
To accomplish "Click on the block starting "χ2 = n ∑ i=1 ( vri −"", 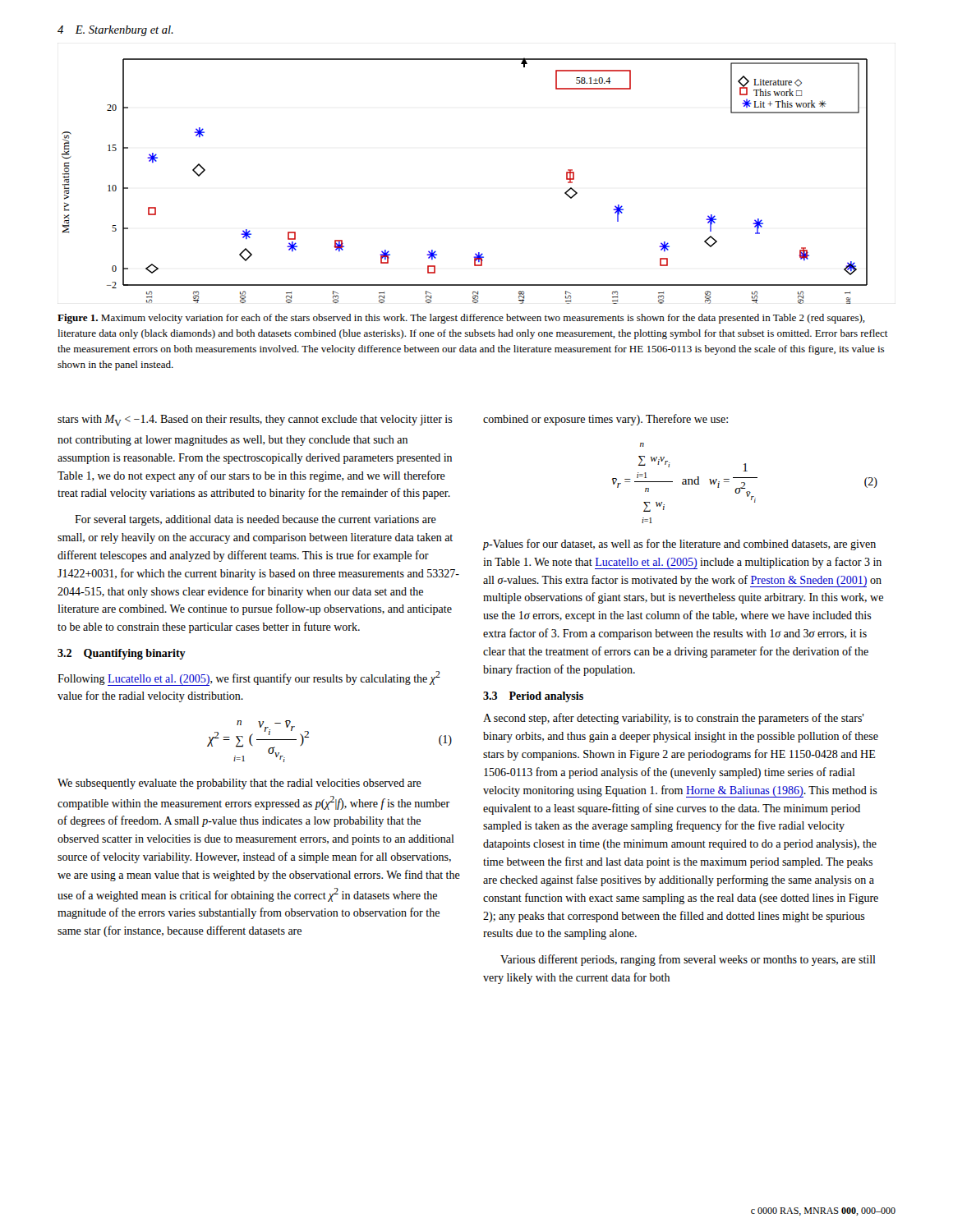I will pyautogui.click(x=330, y=740).
